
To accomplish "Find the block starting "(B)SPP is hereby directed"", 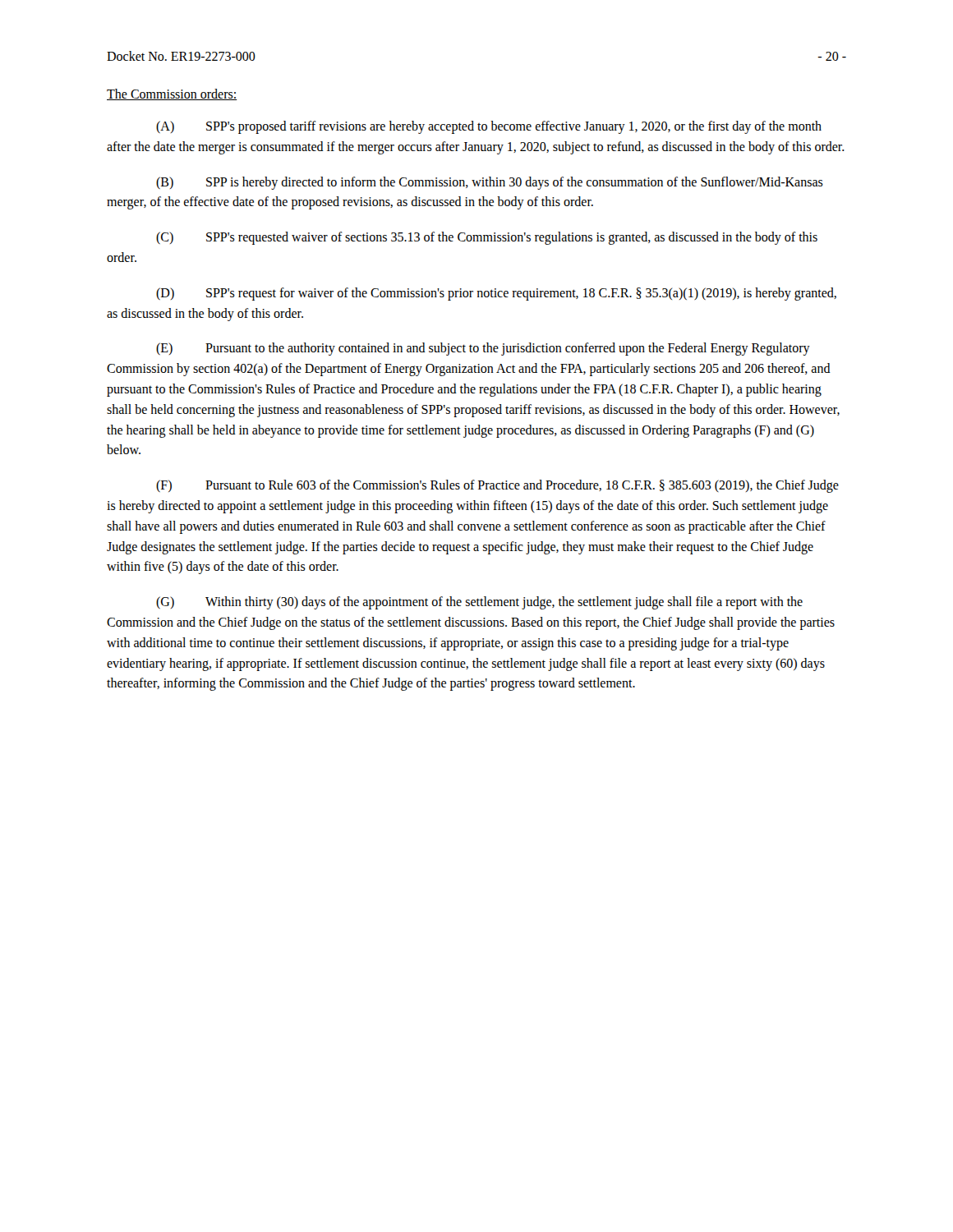I will (465, 191).
